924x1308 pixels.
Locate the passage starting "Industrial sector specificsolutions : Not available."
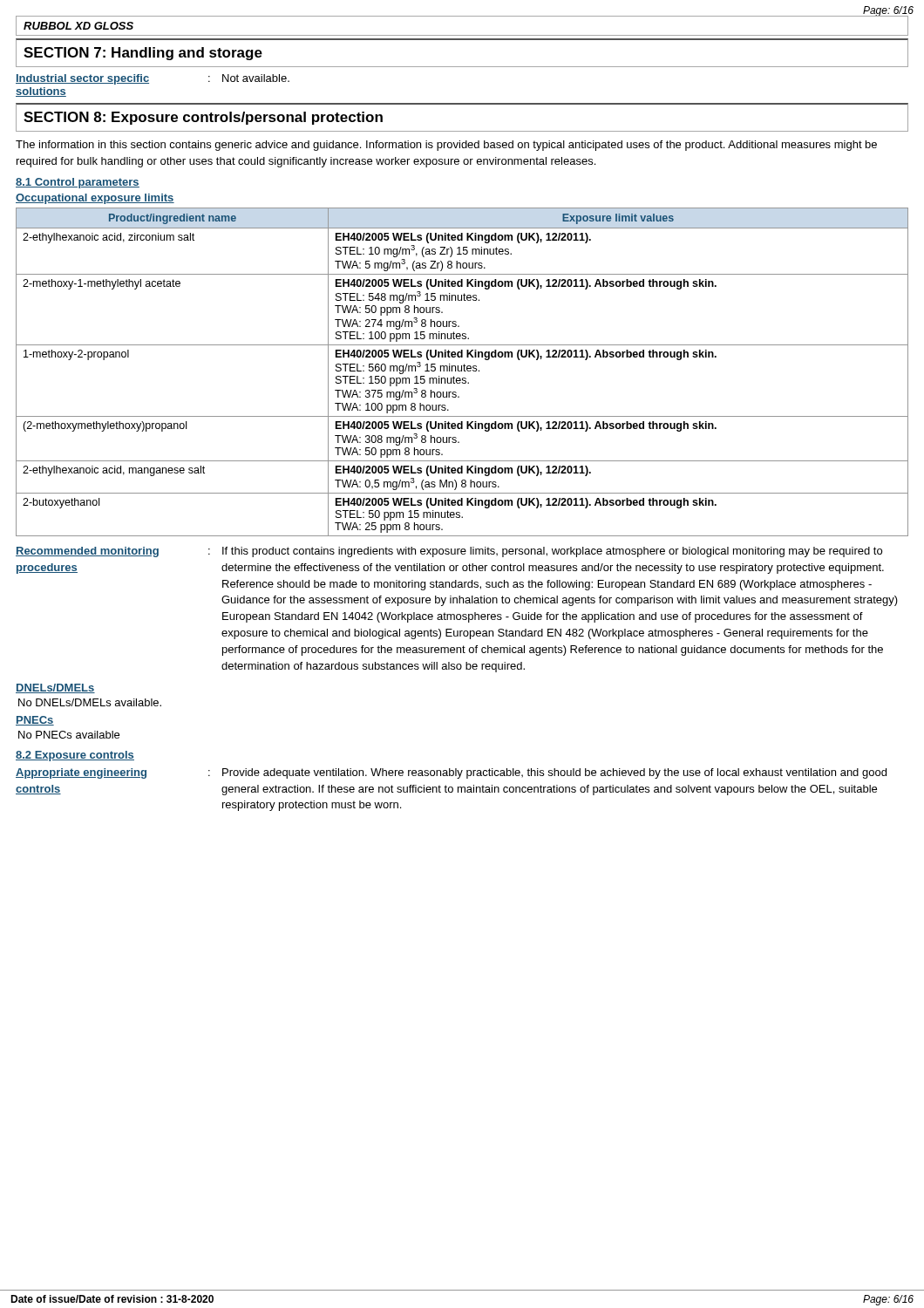point(153,85)
